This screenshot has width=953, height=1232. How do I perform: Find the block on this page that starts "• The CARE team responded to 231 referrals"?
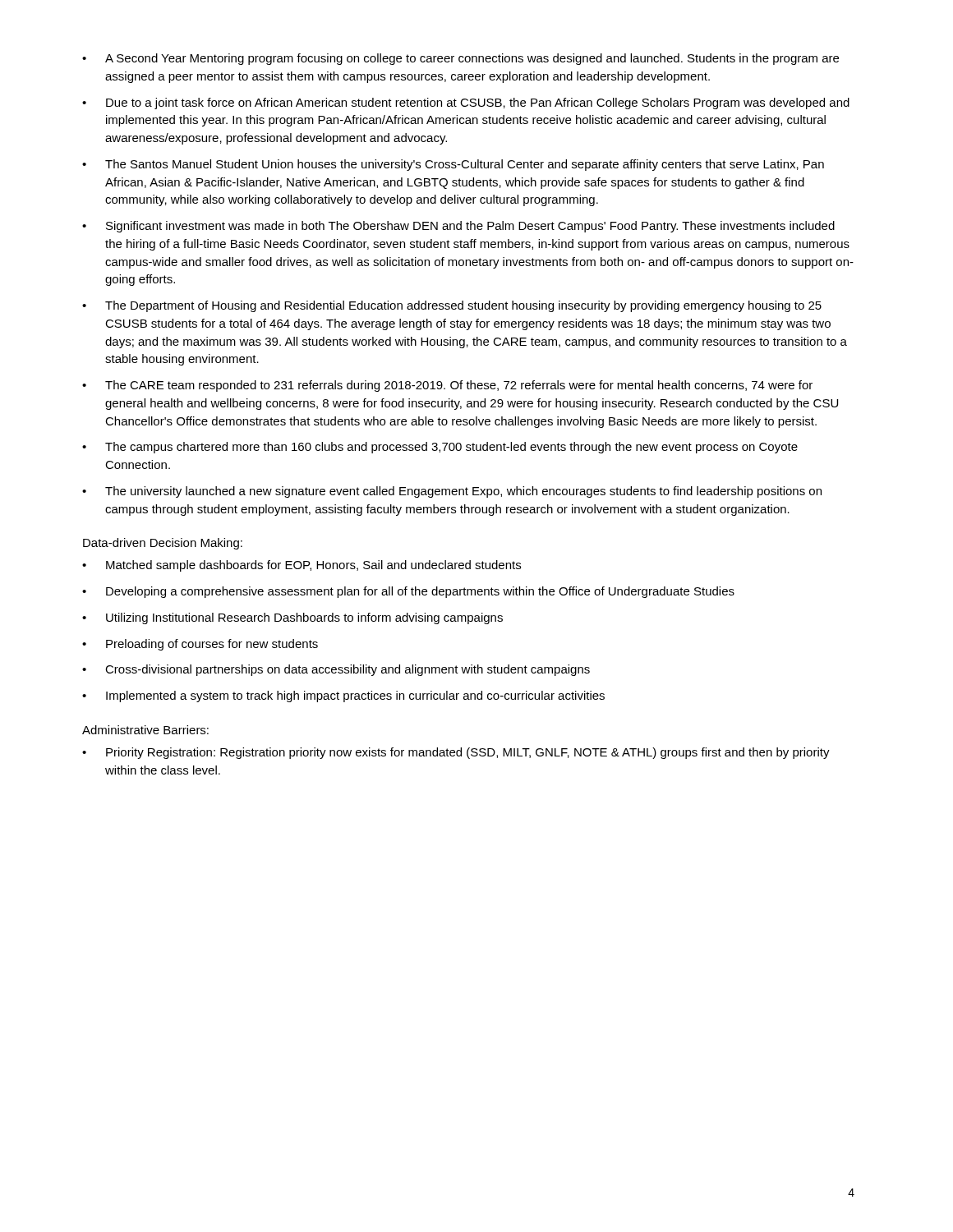coord(468,403)
